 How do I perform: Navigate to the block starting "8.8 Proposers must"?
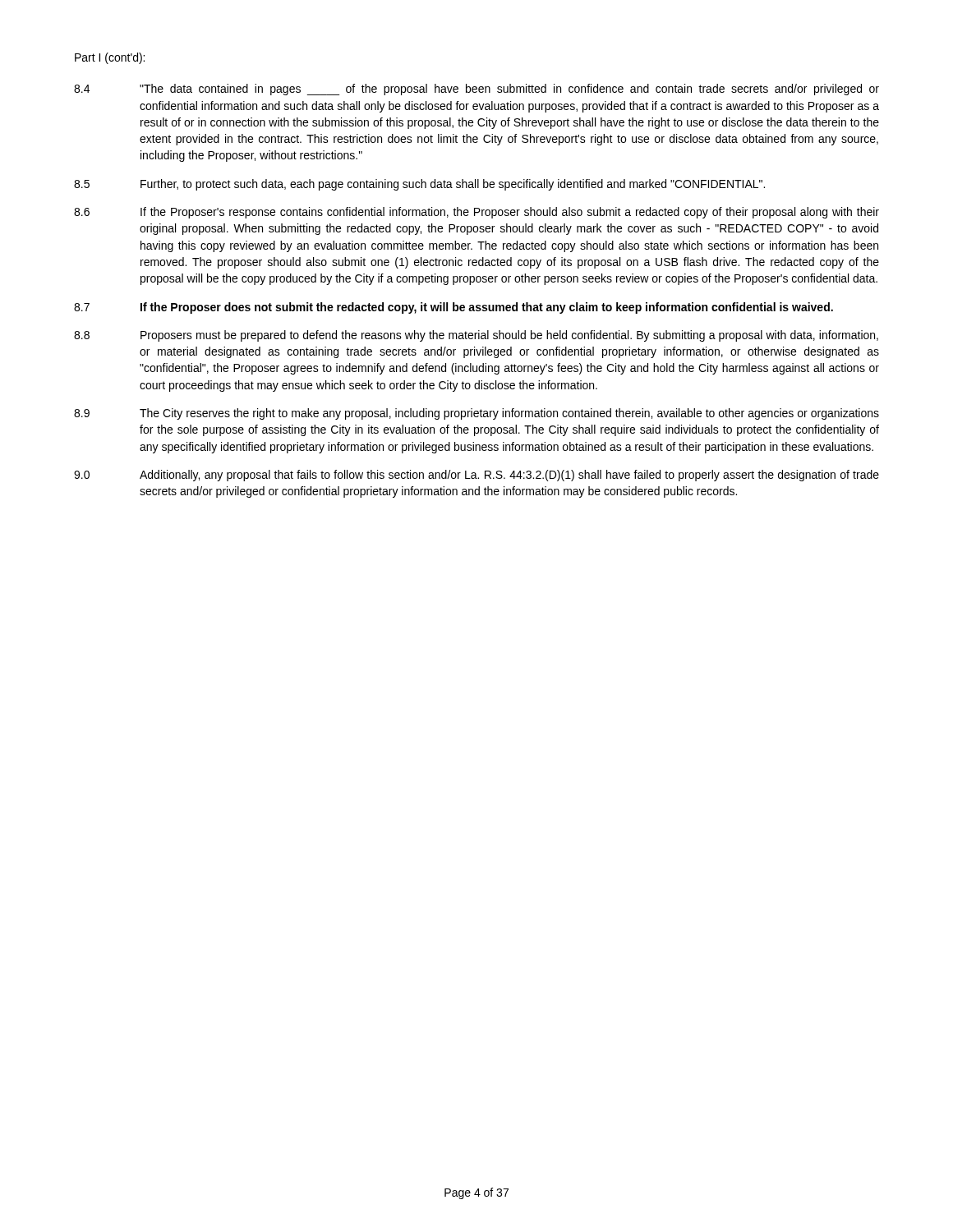coord(476,360)
